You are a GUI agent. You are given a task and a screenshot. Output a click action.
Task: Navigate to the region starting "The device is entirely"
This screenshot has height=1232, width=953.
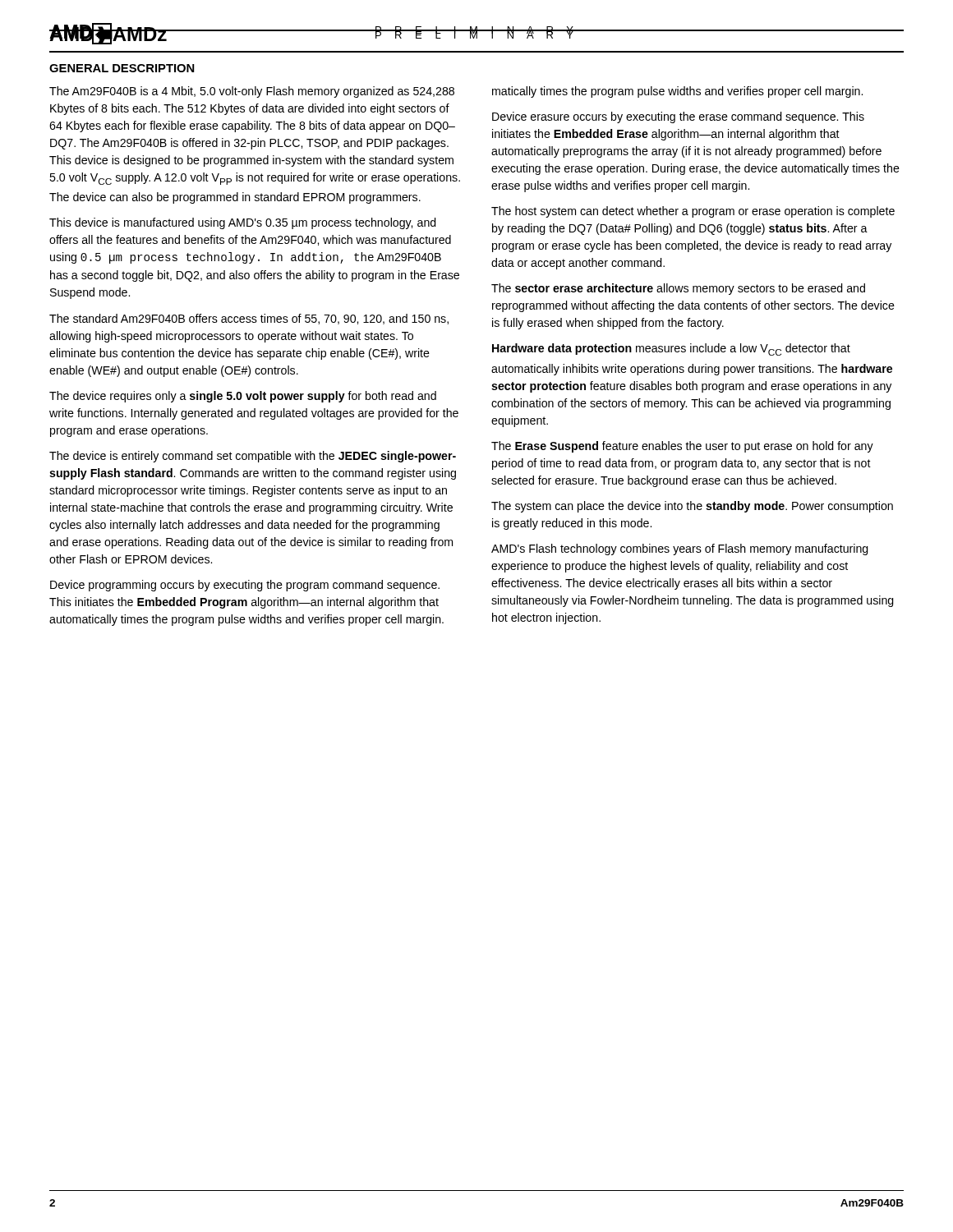(x=253, y=507)
